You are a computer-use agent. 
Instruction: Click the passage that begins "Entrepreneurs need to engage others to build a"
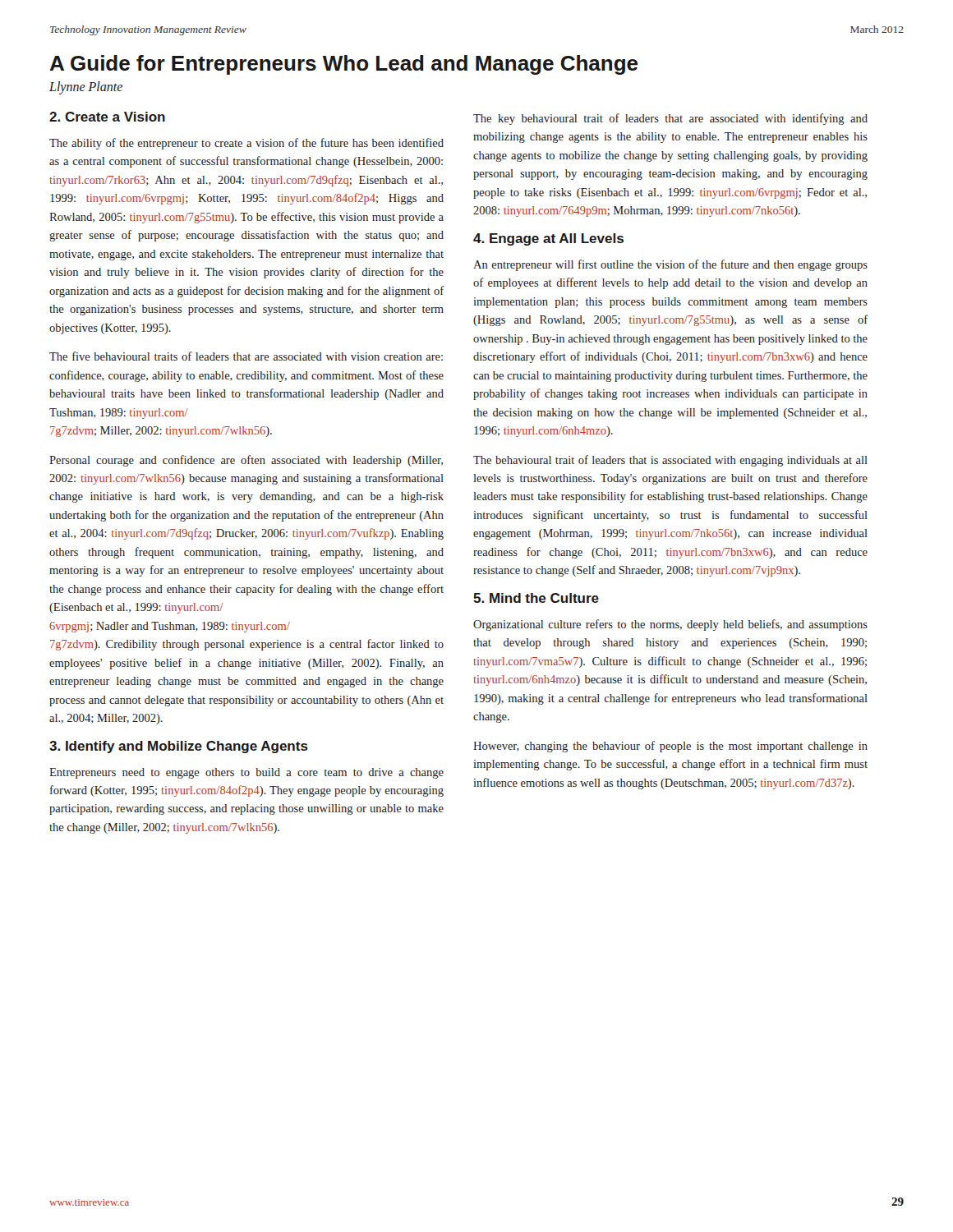pos(246,799)
